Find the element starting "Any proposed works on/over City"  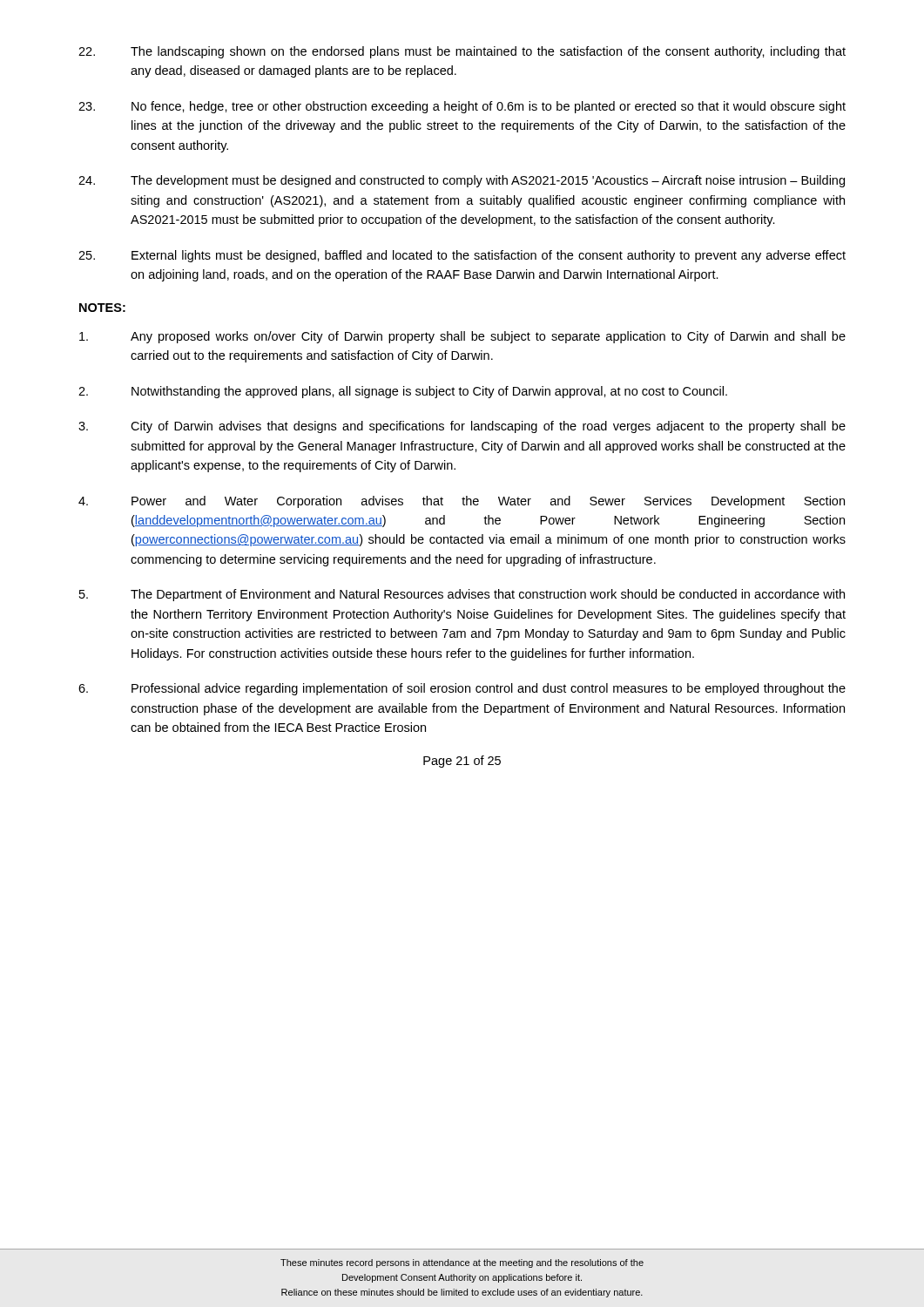click(x=462, y=346)
